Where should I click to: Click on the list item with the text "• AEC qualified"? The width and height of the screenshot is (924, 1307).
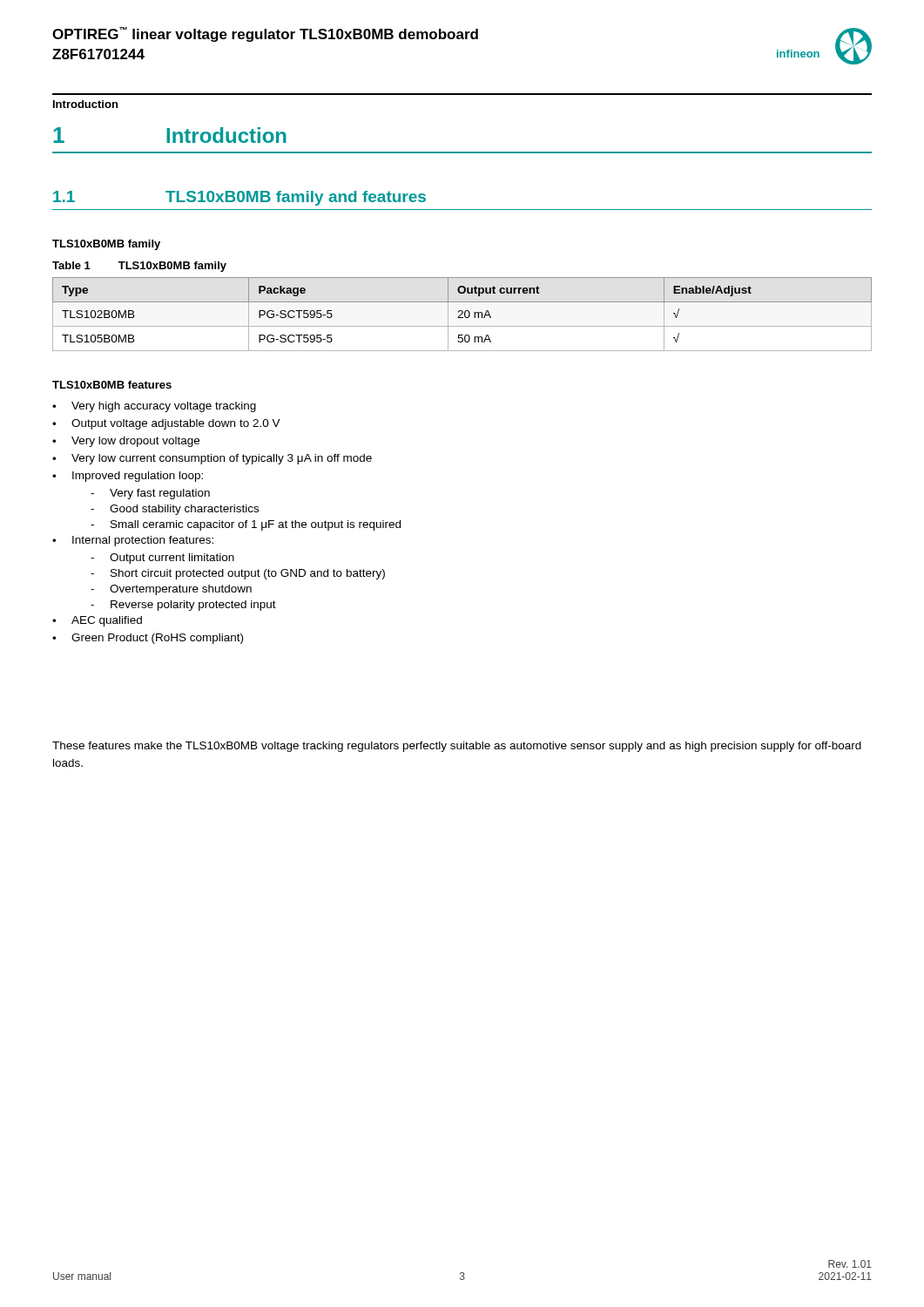pyautogui.click(x=97, y=620)
